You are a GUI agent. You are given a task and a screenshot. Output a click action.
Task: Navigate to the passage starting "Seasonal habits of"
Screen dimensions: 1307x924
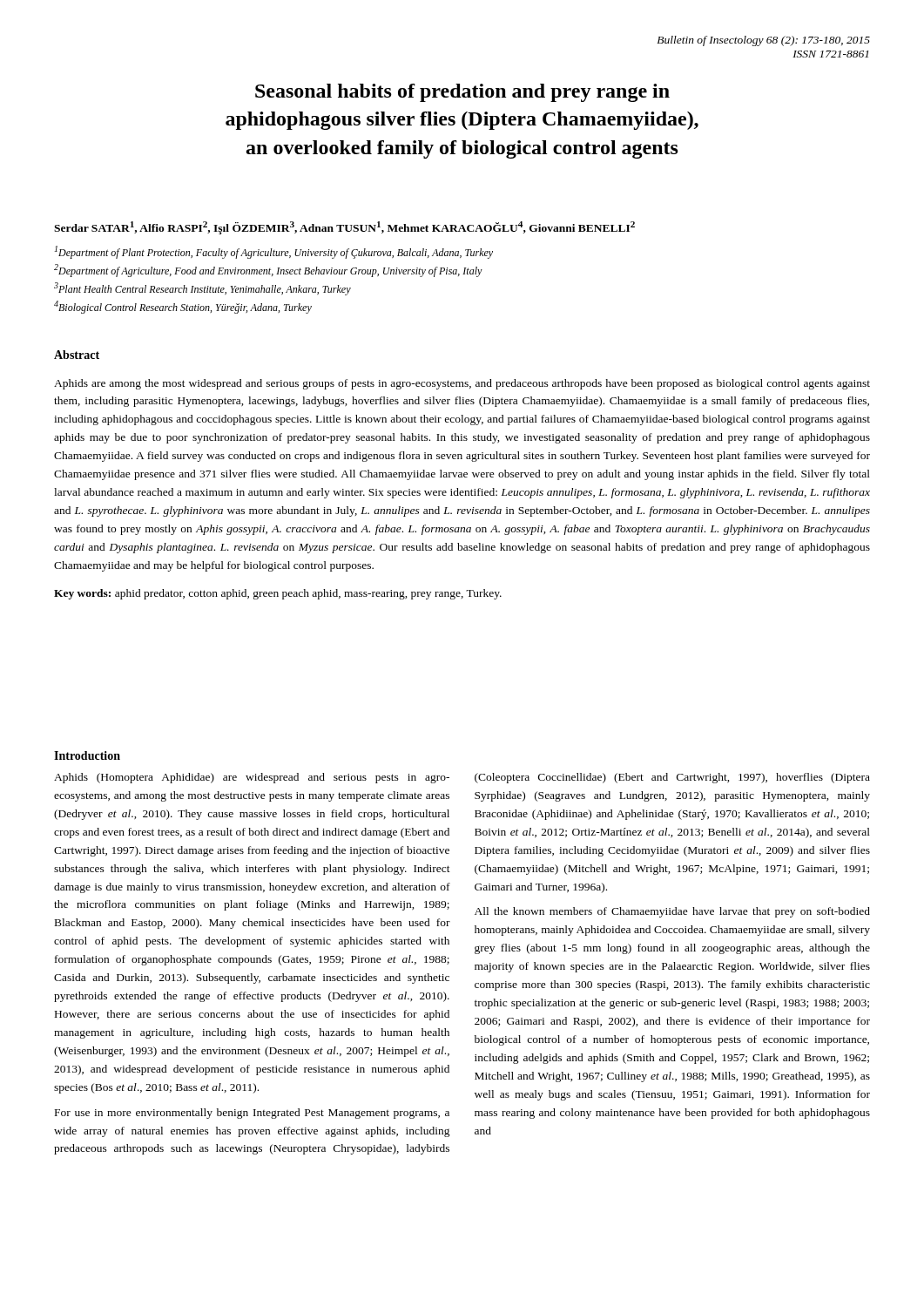click(x=462, y=119)
